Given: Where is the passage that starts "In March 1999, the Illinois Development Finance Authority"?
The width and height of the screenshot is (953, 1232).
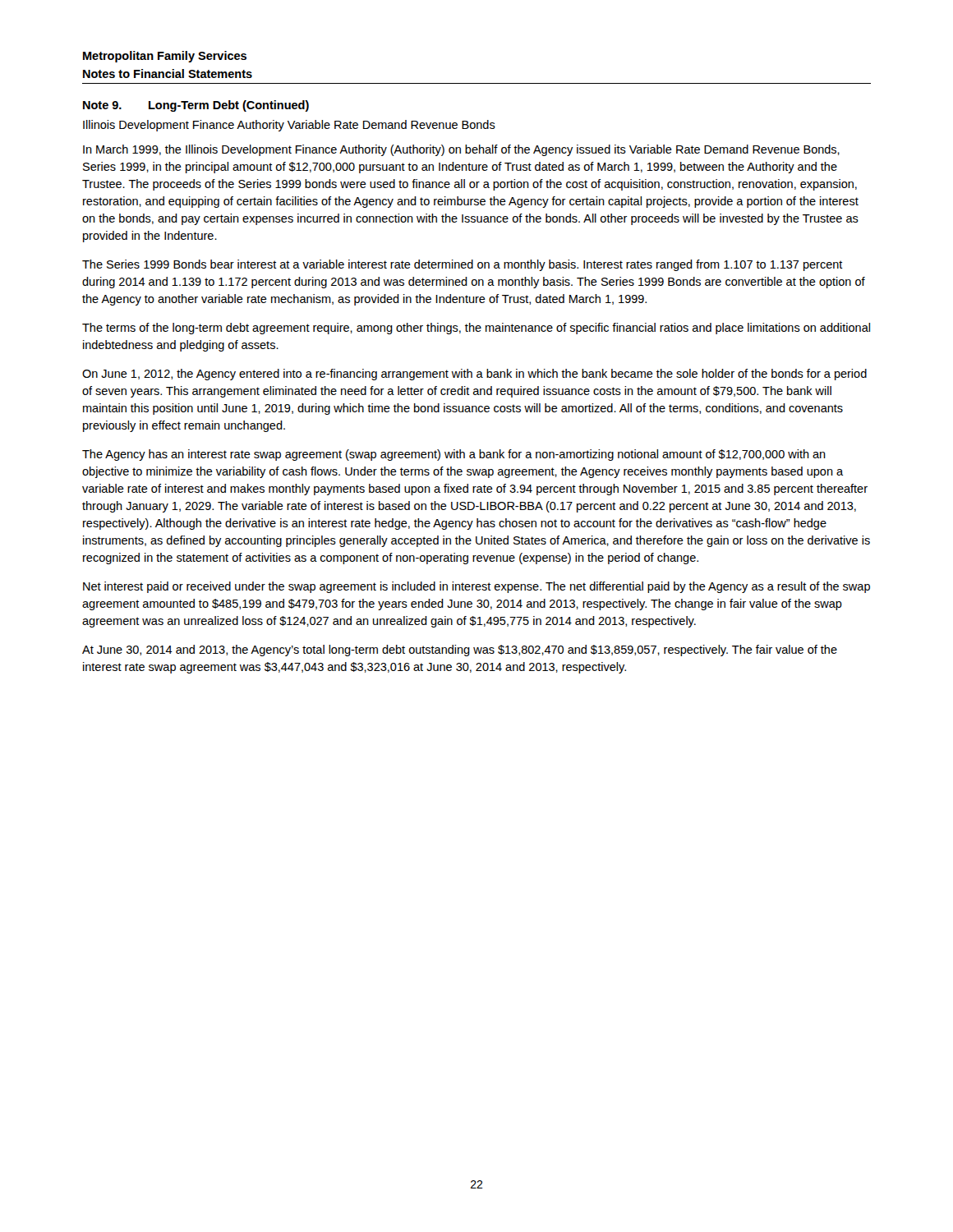Looking at the screenshot, I should click(x=476, y=193).
